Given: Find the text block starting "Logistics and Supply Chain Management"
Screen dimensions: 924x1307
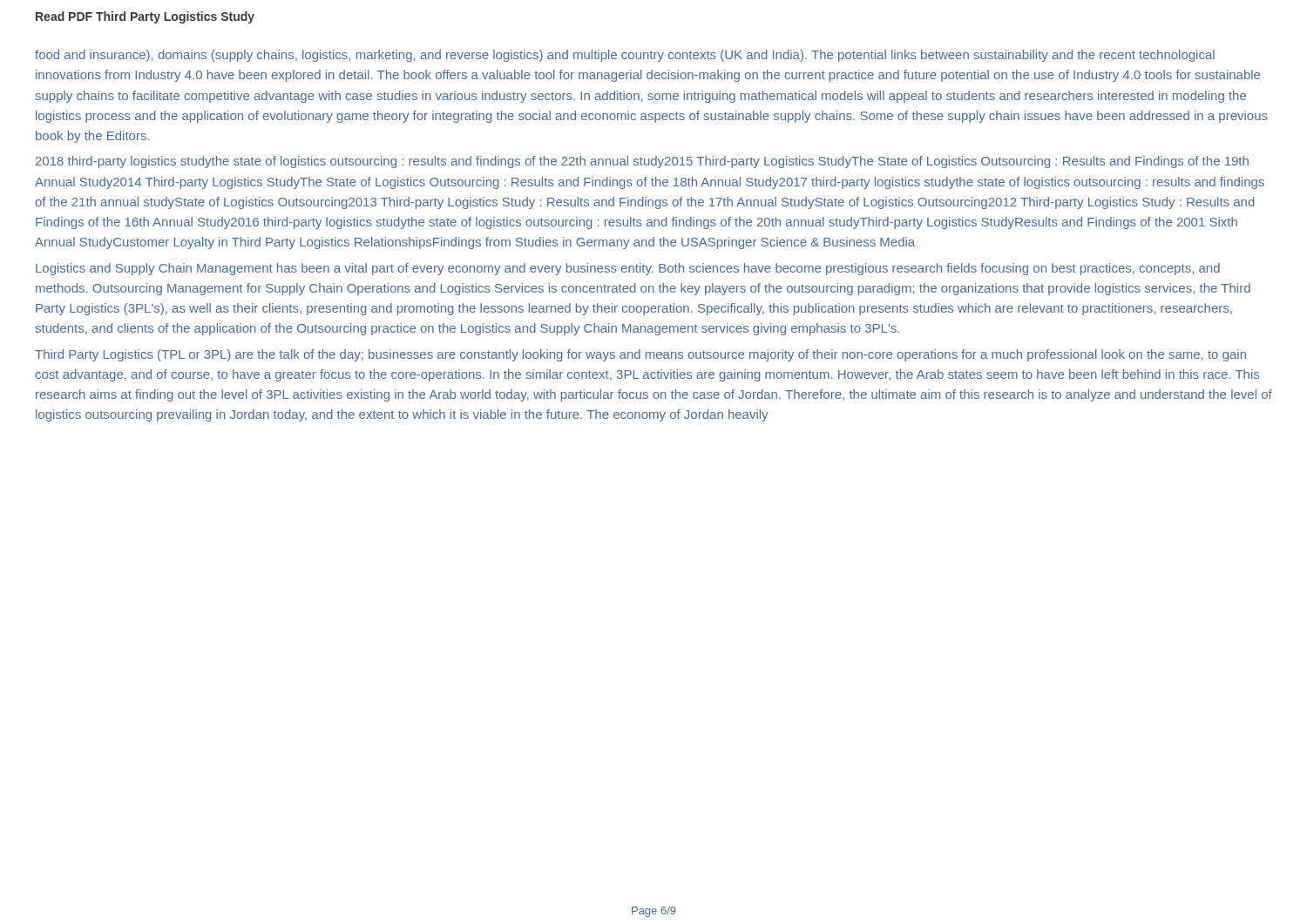Looking at the screenshot, I should [x=643, y=298].
